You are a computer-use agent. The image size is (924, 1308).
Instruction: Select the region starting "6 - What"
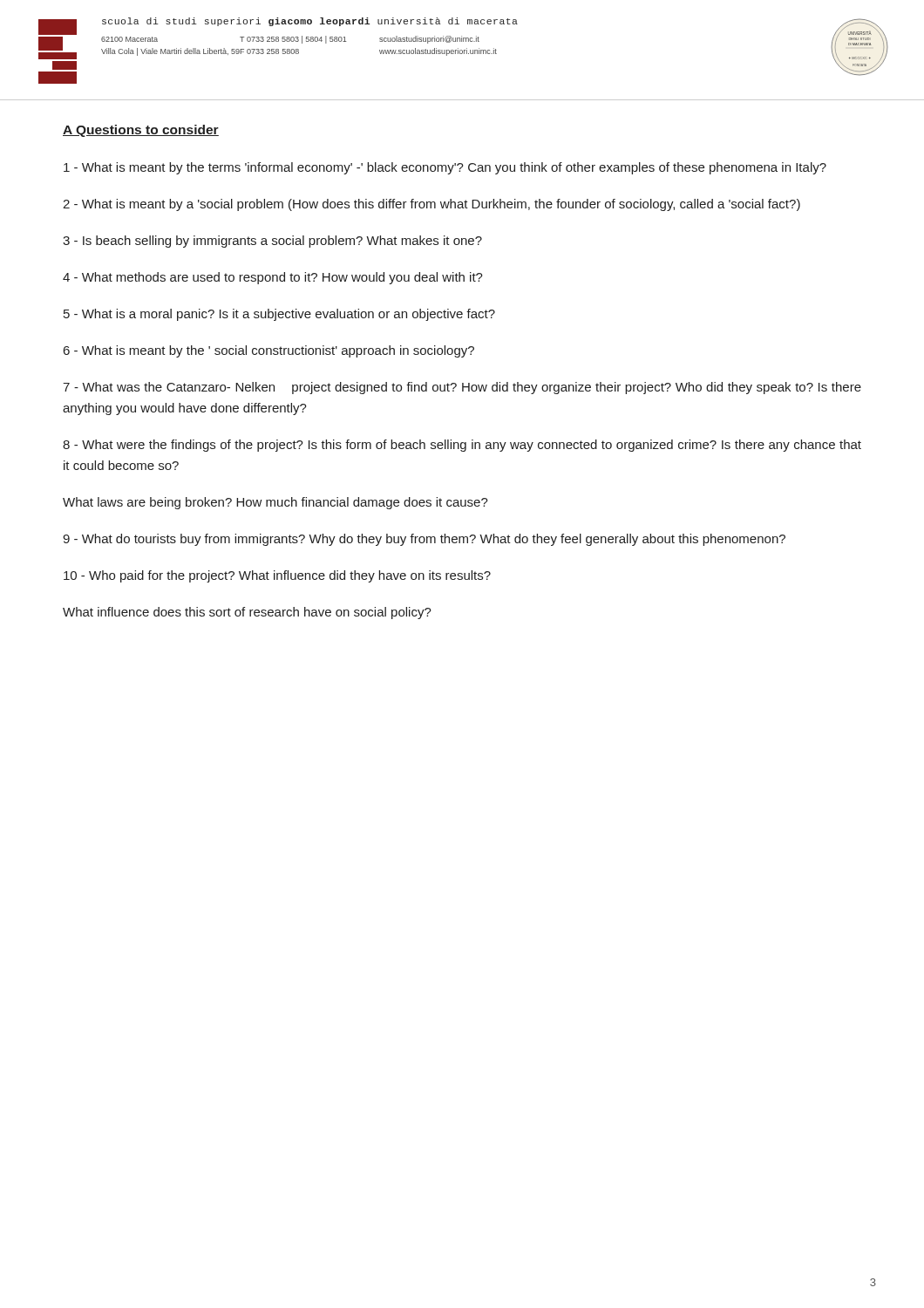[269, 350]
